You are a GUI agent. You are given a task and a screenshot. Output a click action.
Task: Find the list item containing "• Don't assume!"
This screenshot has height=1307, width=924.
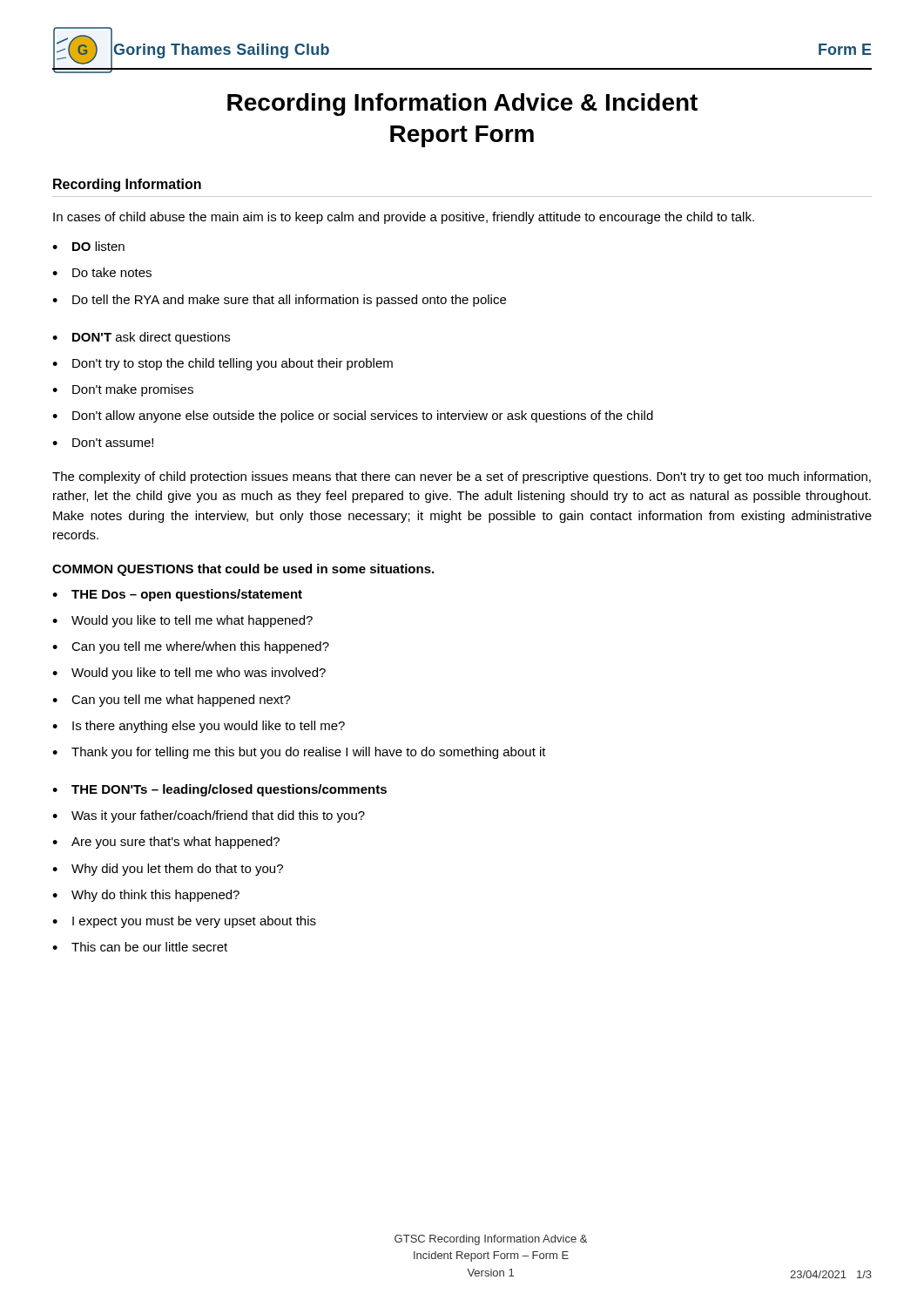point(103,443)
